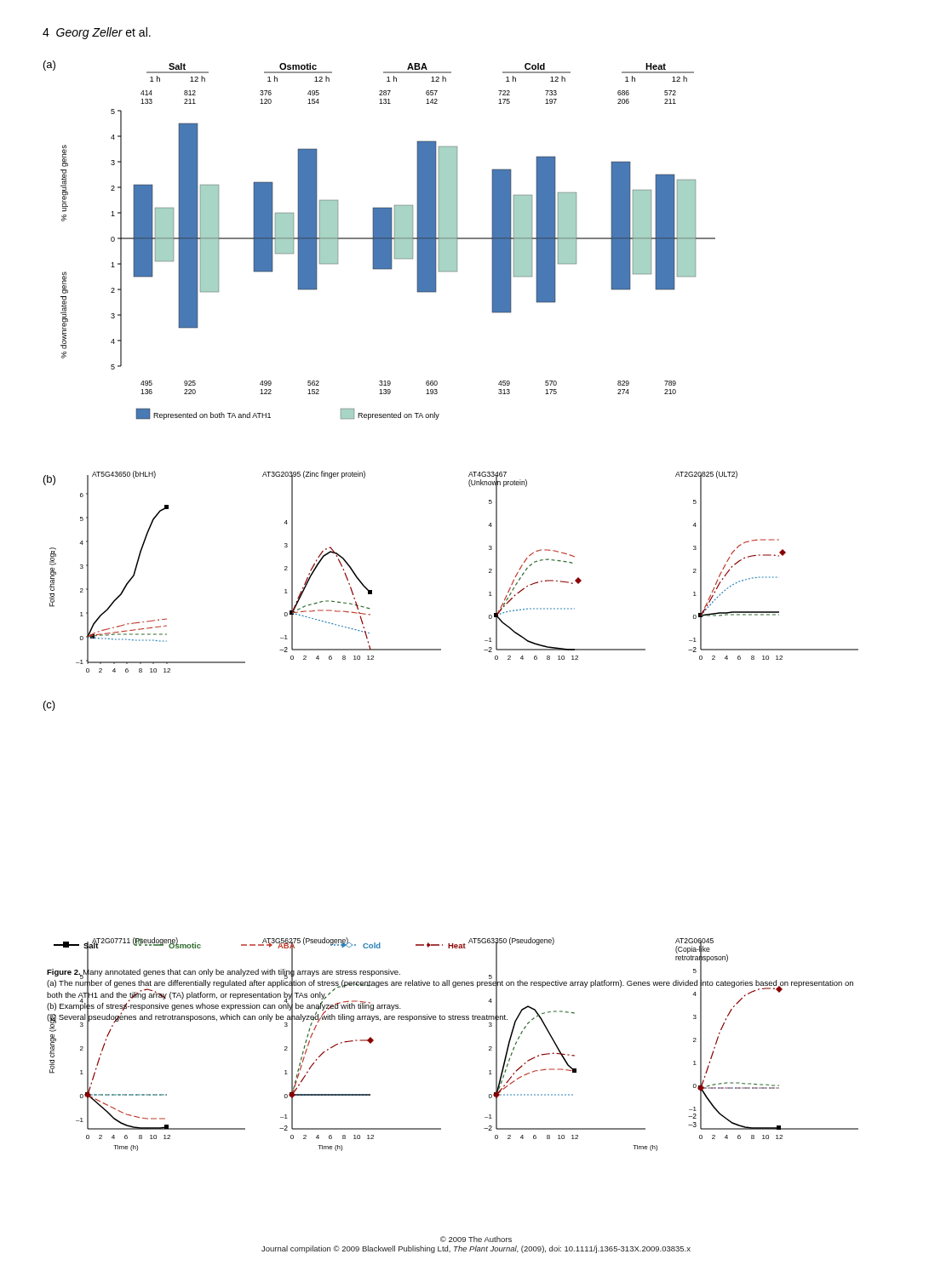Select the block starting "Figure 2. Many annotated genes"
Screen dimensions: 1277x952
coord(450,994)
